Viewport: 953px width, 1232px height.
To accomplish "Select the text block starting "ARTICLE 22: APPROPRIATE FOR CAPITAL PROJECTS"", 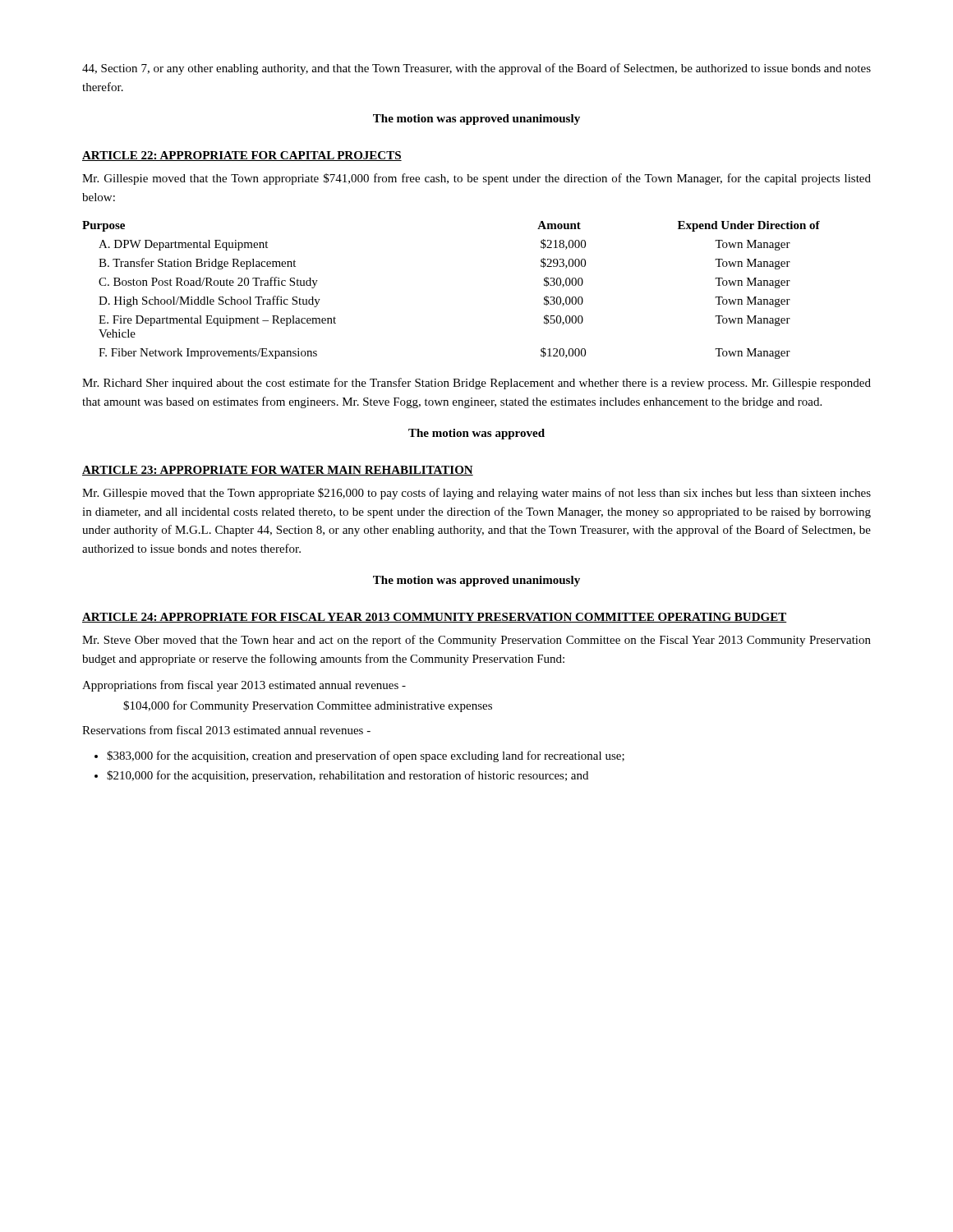I will (242, 156).
